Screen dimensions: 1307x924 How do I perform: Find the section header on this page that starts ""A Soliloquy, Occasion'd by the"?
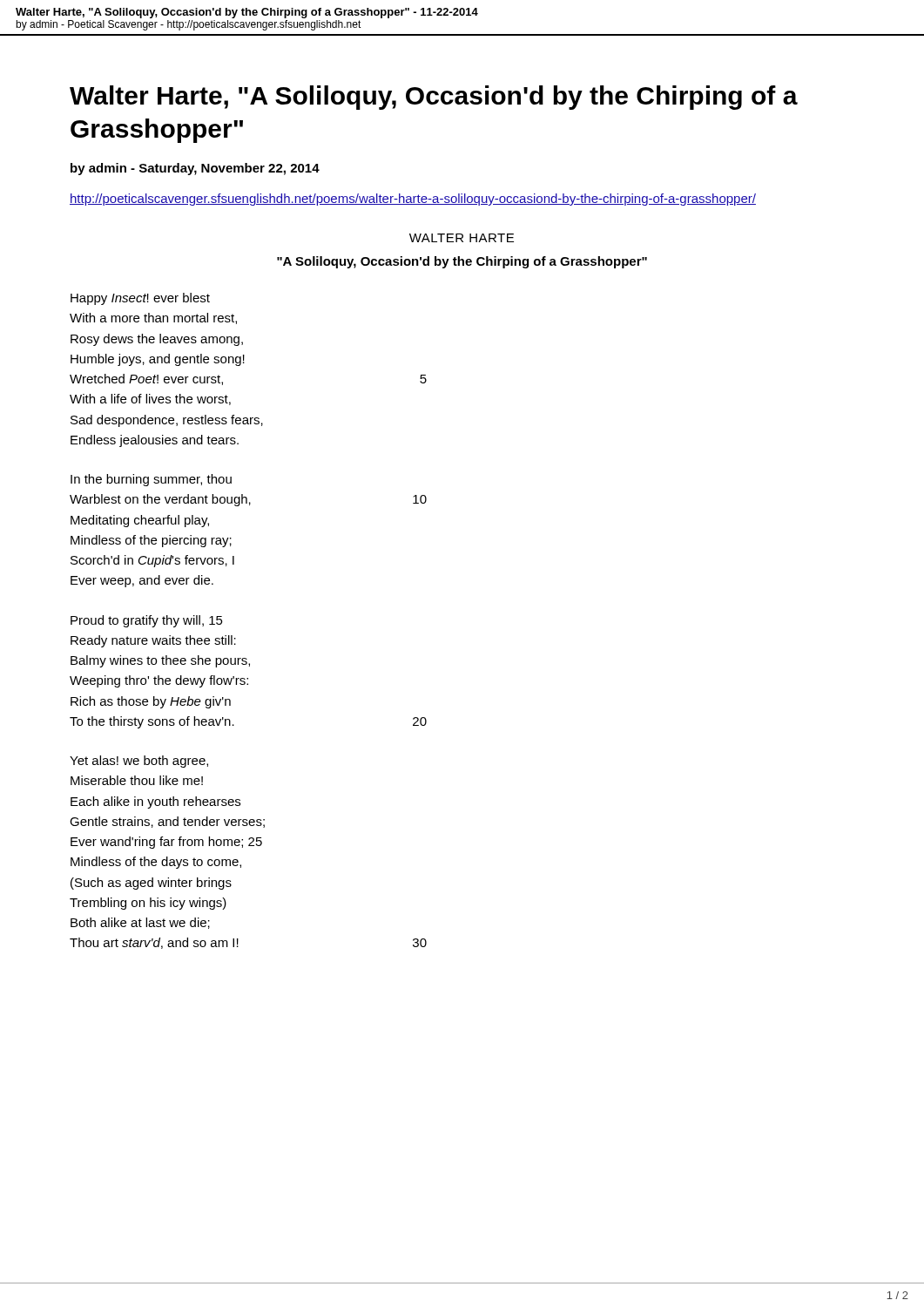point(462,261)
